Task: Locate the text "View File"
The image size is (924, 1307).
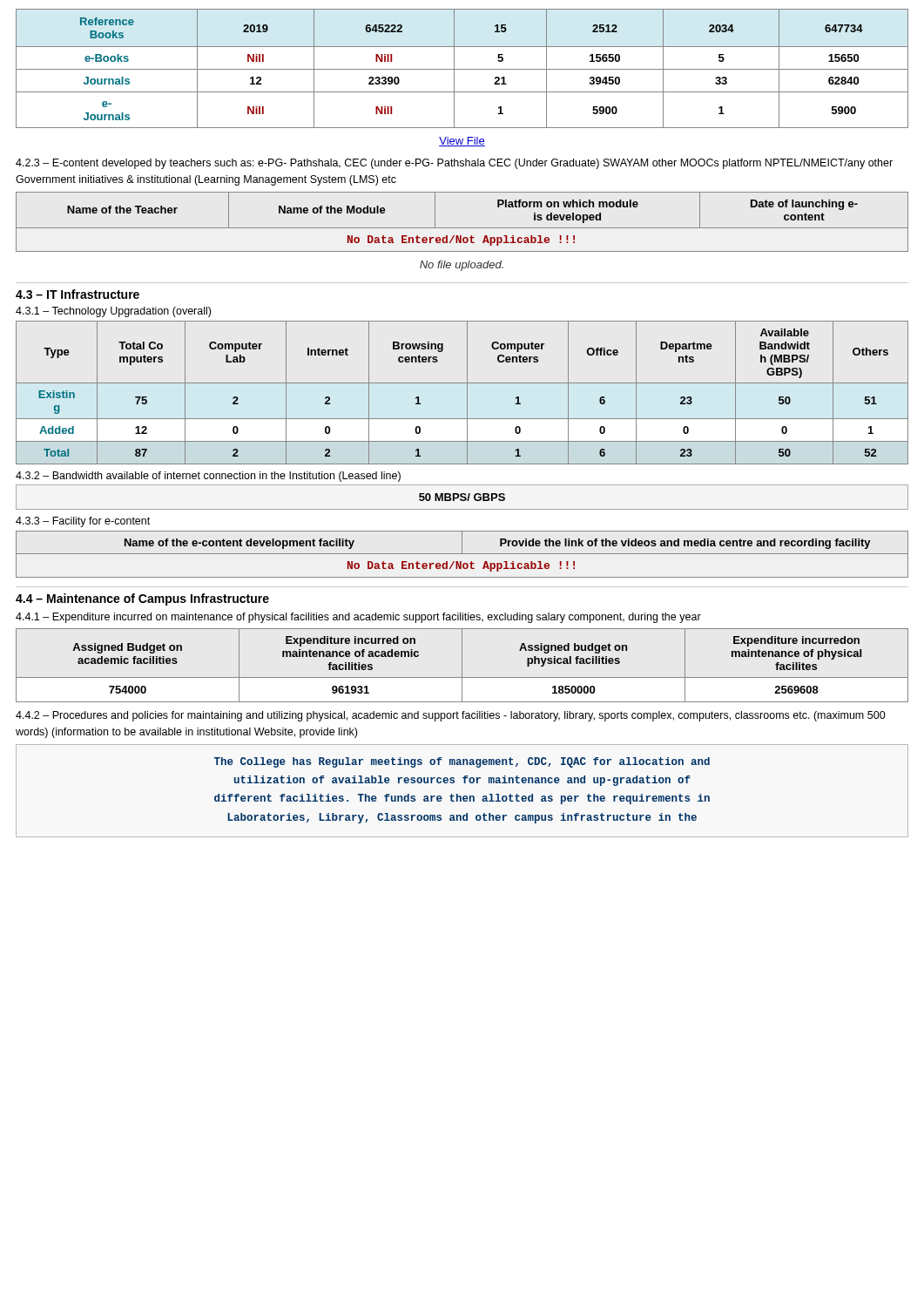Action: tap(462, 141)
